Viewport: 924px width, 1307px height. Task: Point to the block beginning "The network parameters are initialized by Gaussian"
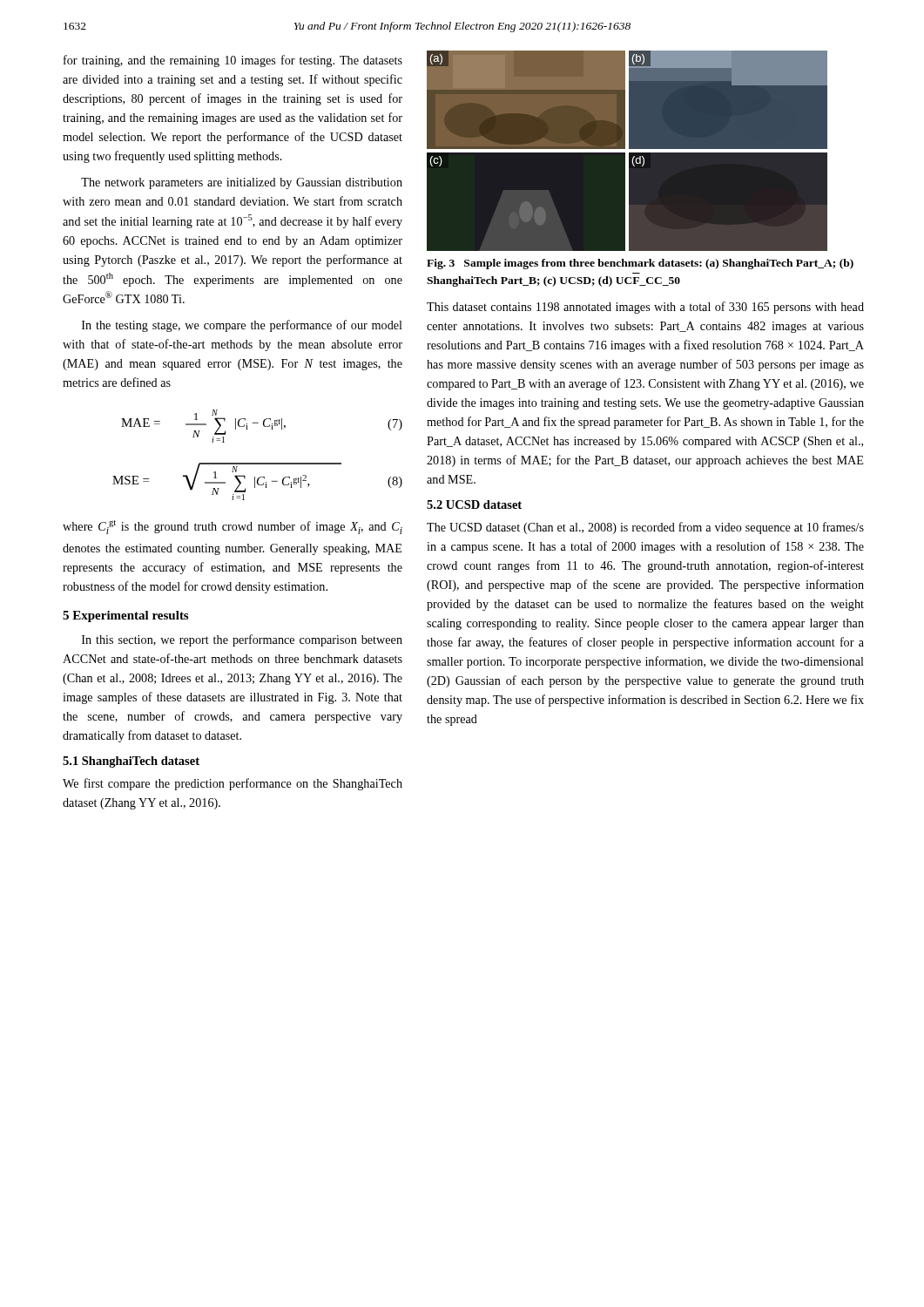(233, 241)
